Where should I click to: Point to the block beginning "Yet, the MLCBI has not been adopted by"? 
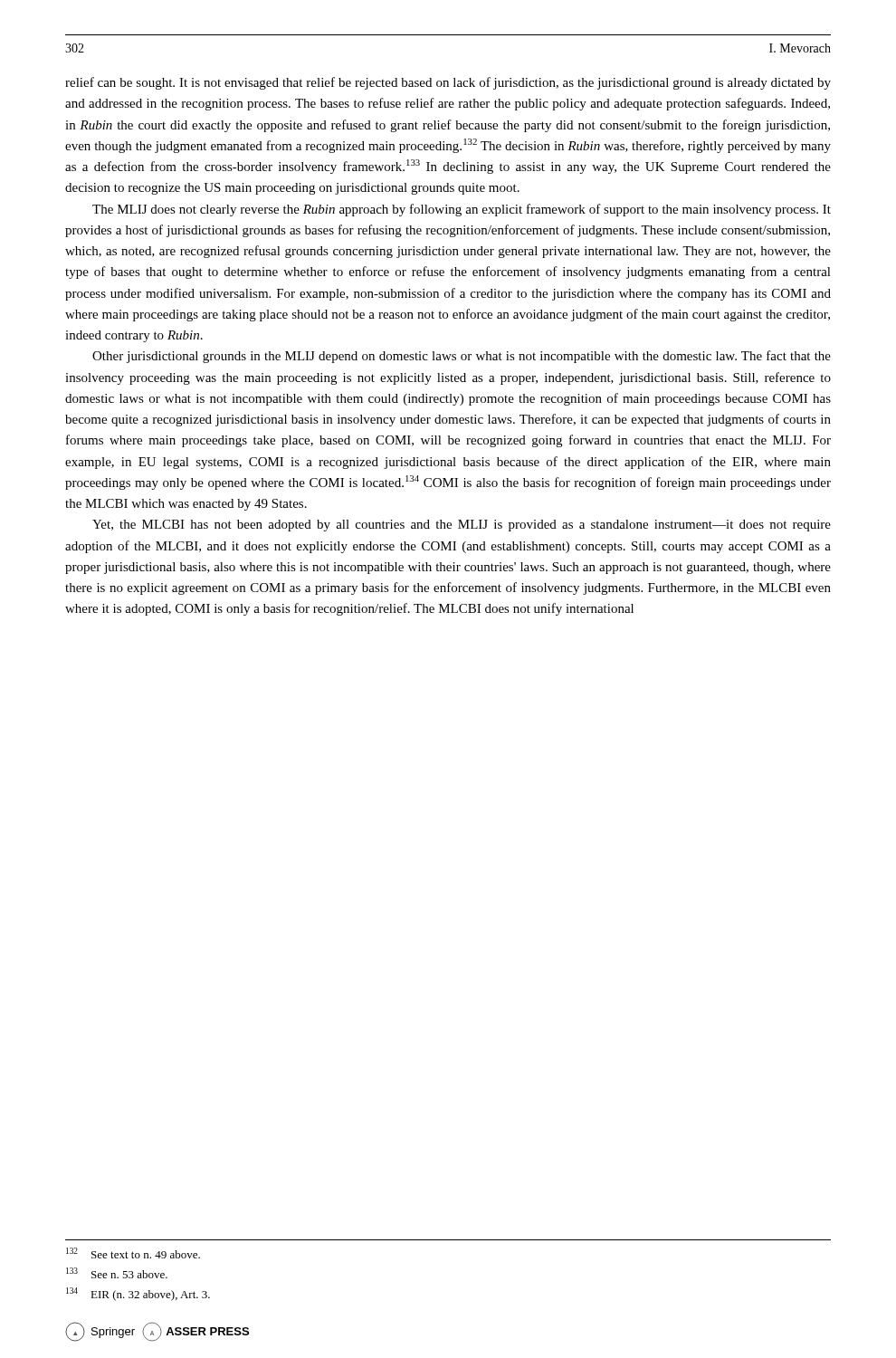[448, 567]
